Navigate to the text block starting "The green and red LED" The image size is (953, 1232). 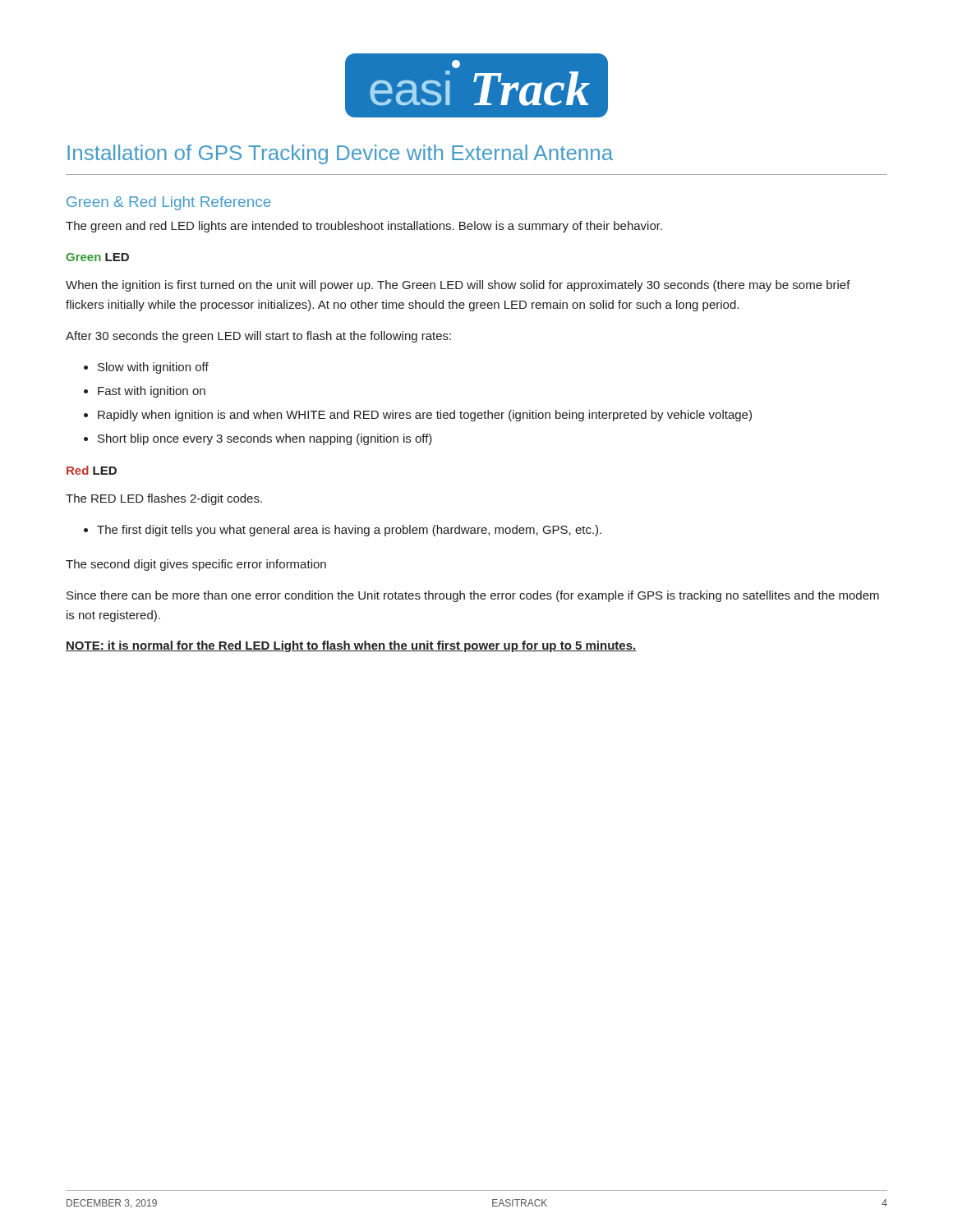(364, 225)
